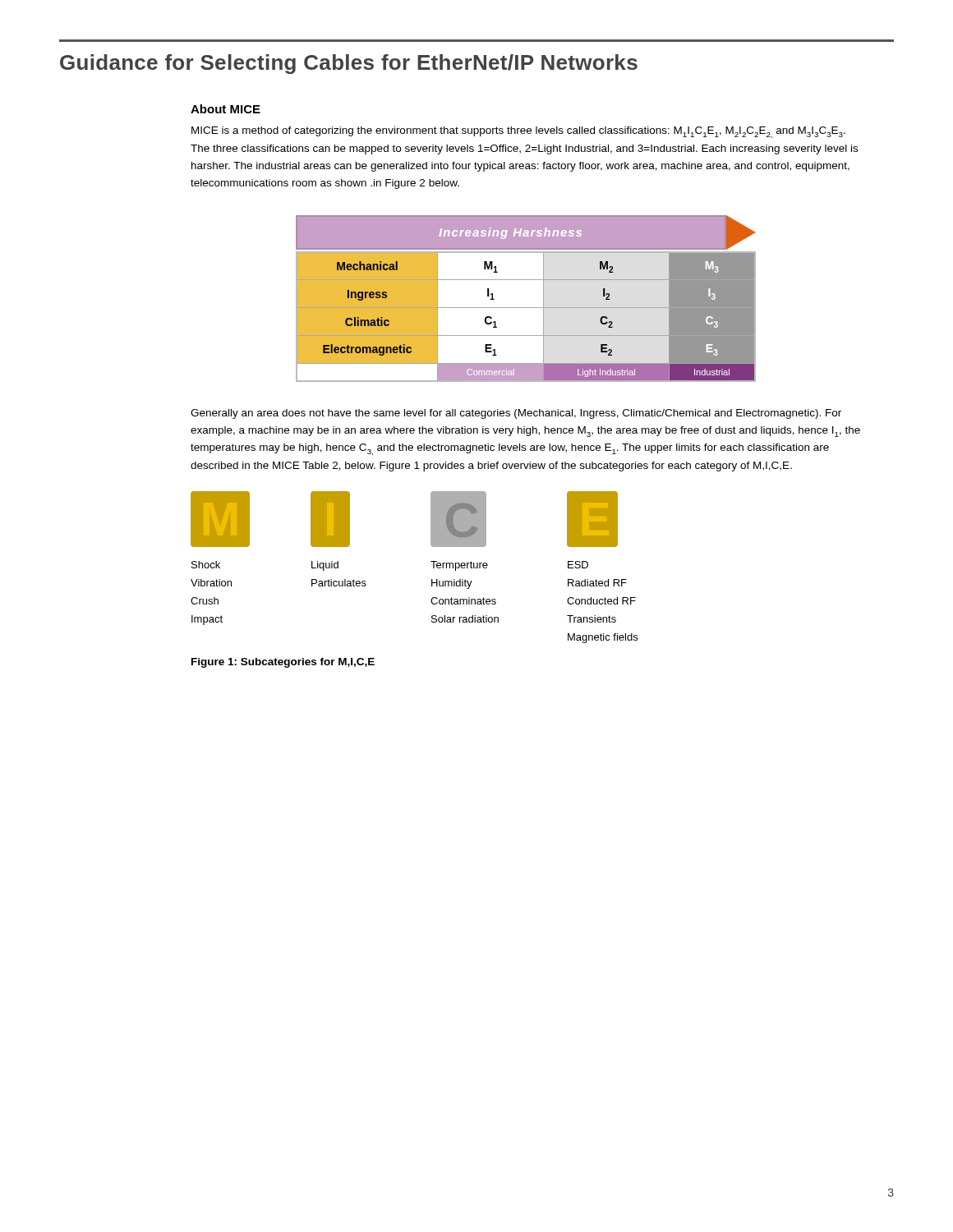This screenshot has width=953, height=1232.
Task: Locate the text block that reads "MICE is a method of categorizing"
Action: coord(524,156)
